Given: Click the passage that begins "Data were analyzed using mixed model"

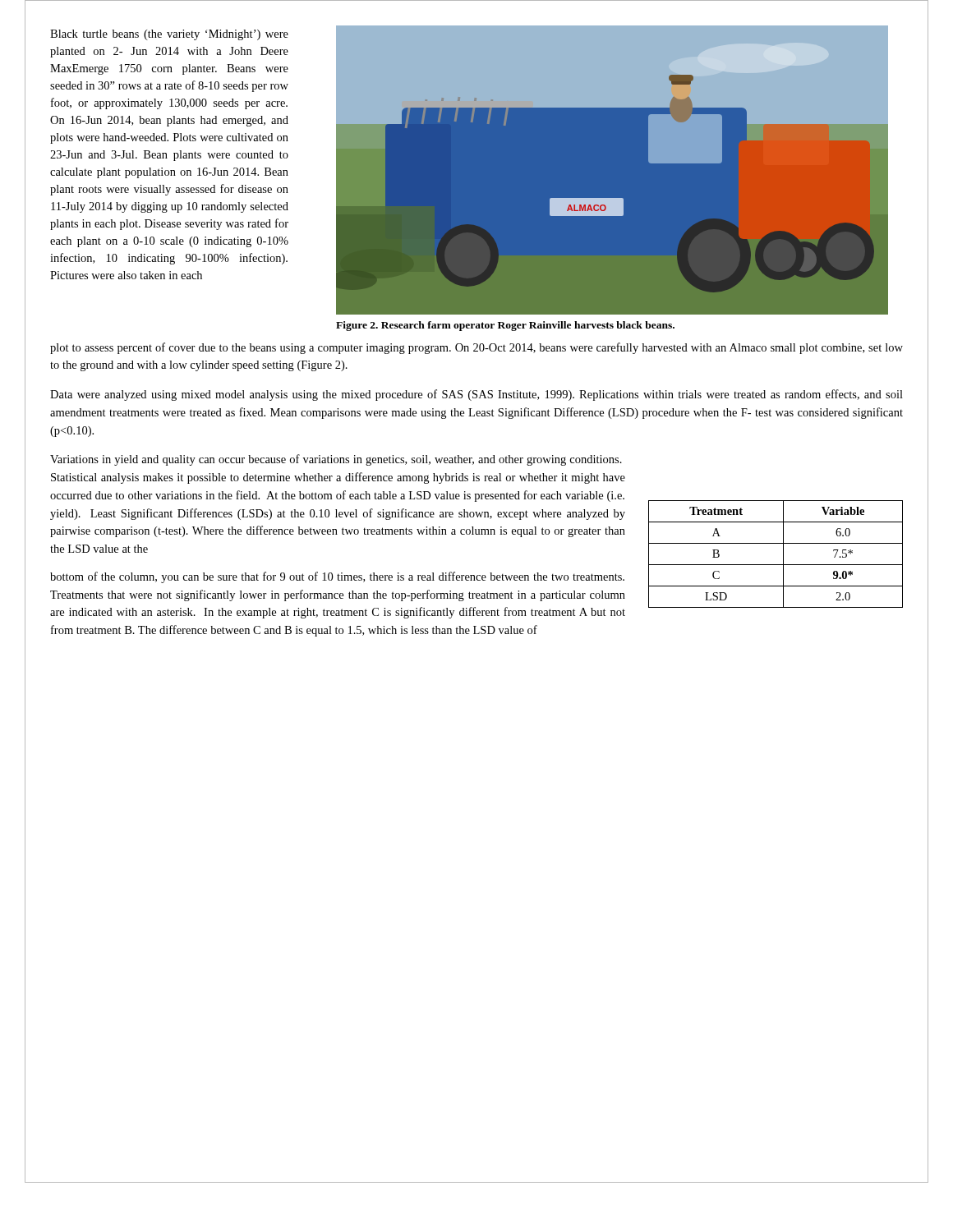Looking at the screenshot, I should pyautogui.click(x=476, y=412).
